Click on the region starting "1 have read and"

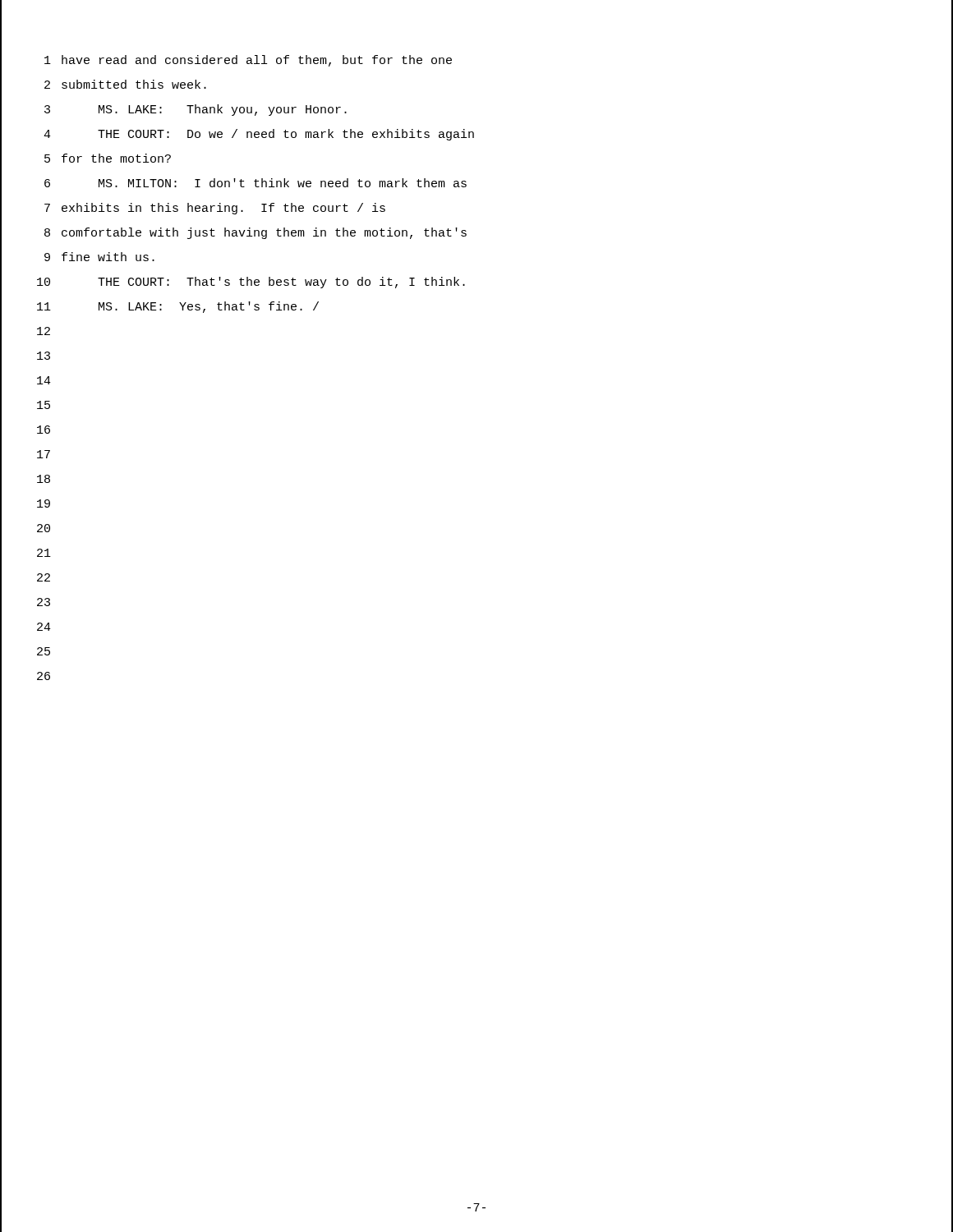click(x=249, y=60)
